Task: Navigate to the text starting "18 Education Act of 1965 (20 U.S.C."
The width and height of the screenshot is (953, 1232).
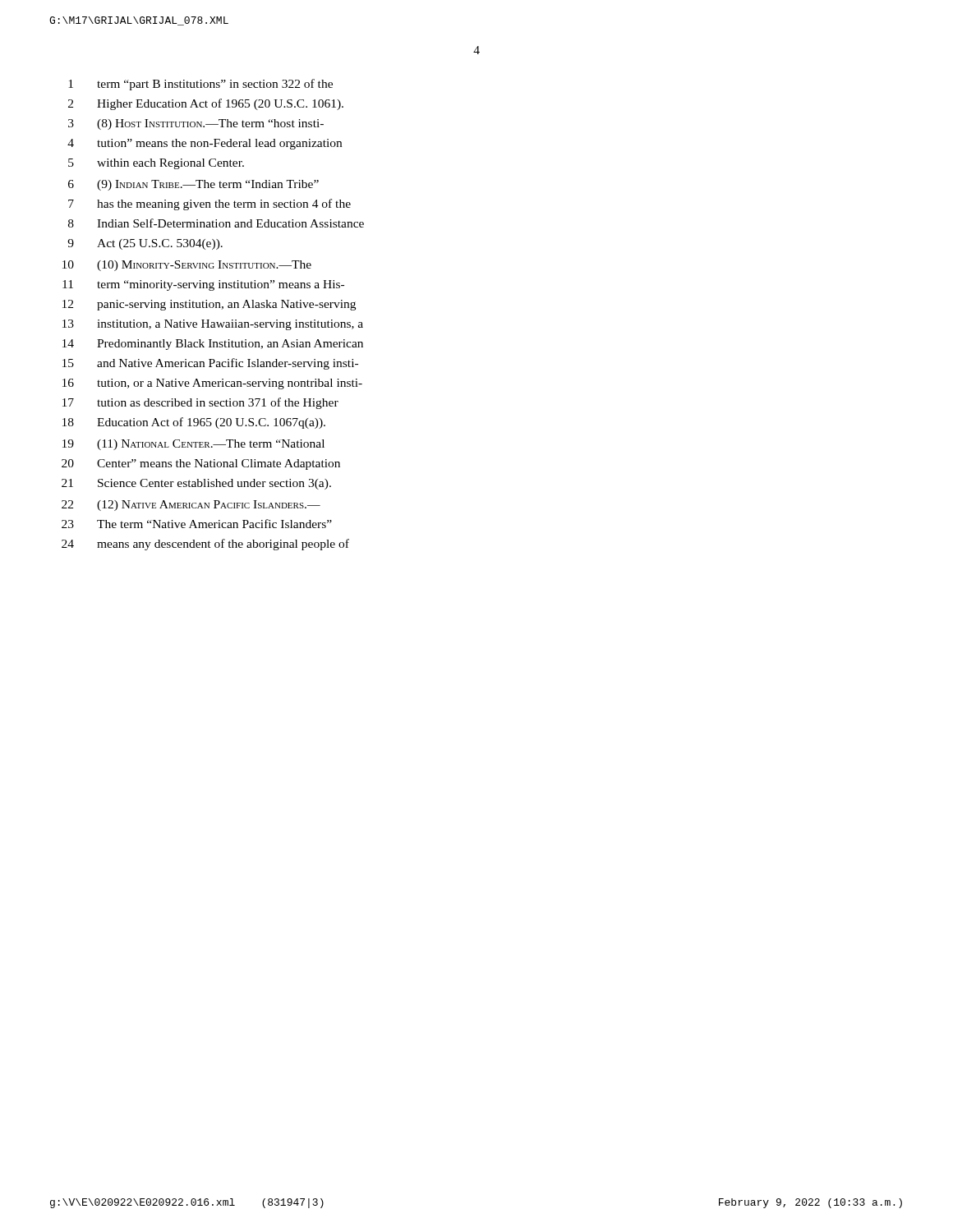Action: [194, 423]
